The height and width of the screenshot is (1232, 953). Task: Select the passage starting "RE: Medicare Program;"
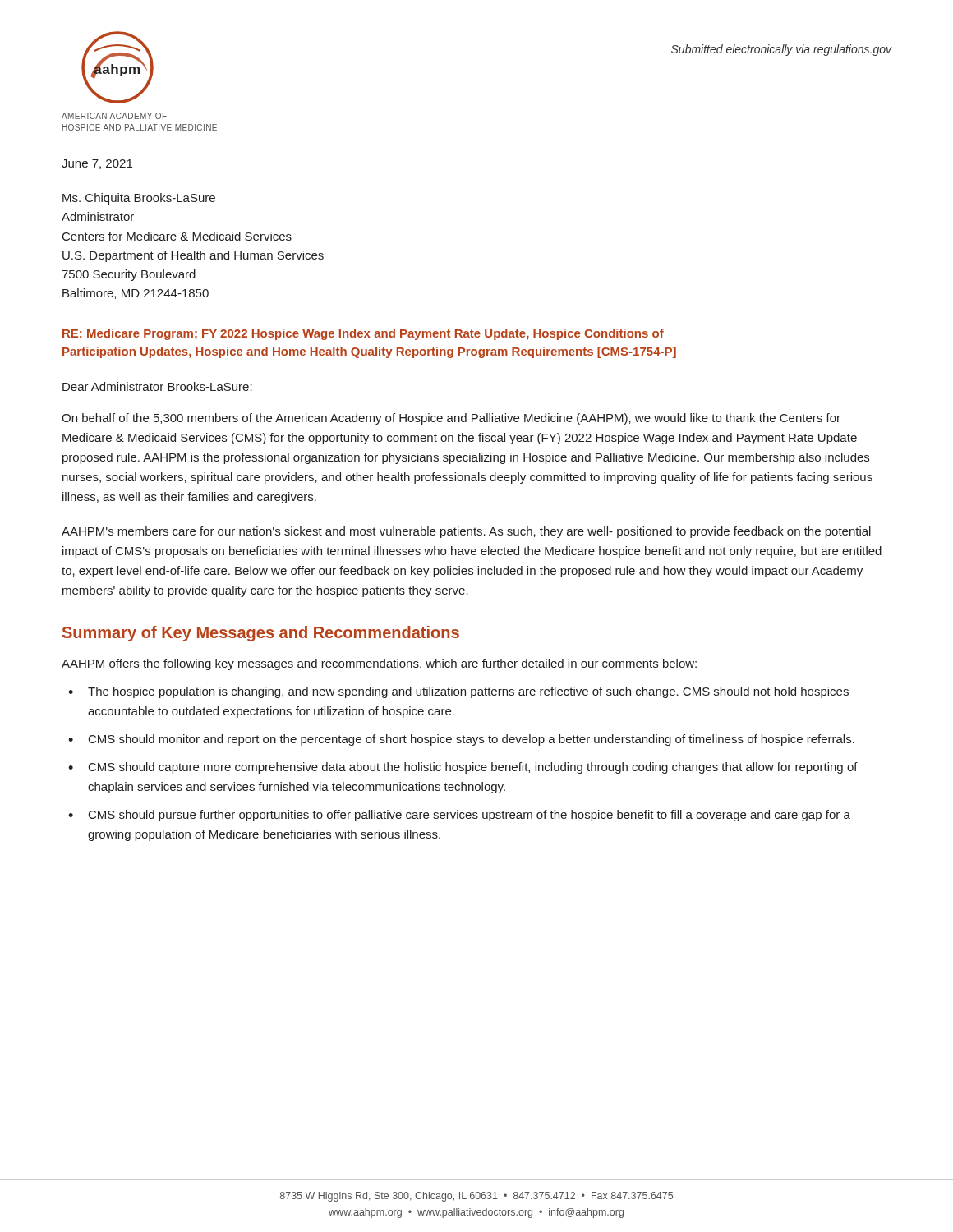point(369,342)
